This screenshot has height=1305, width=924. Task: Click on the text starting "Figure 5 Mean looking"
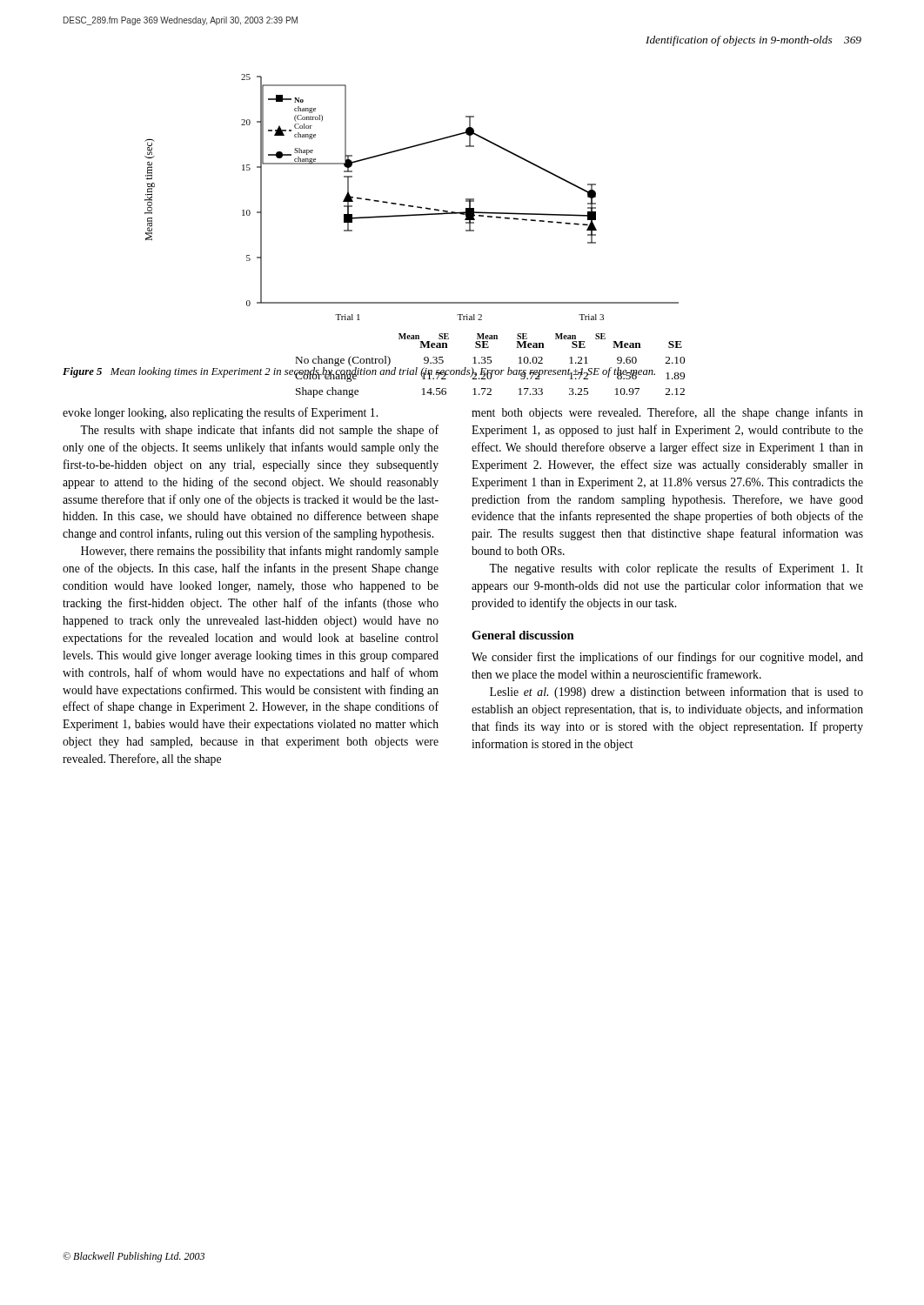pyautogui.click(x=359, y=371)
